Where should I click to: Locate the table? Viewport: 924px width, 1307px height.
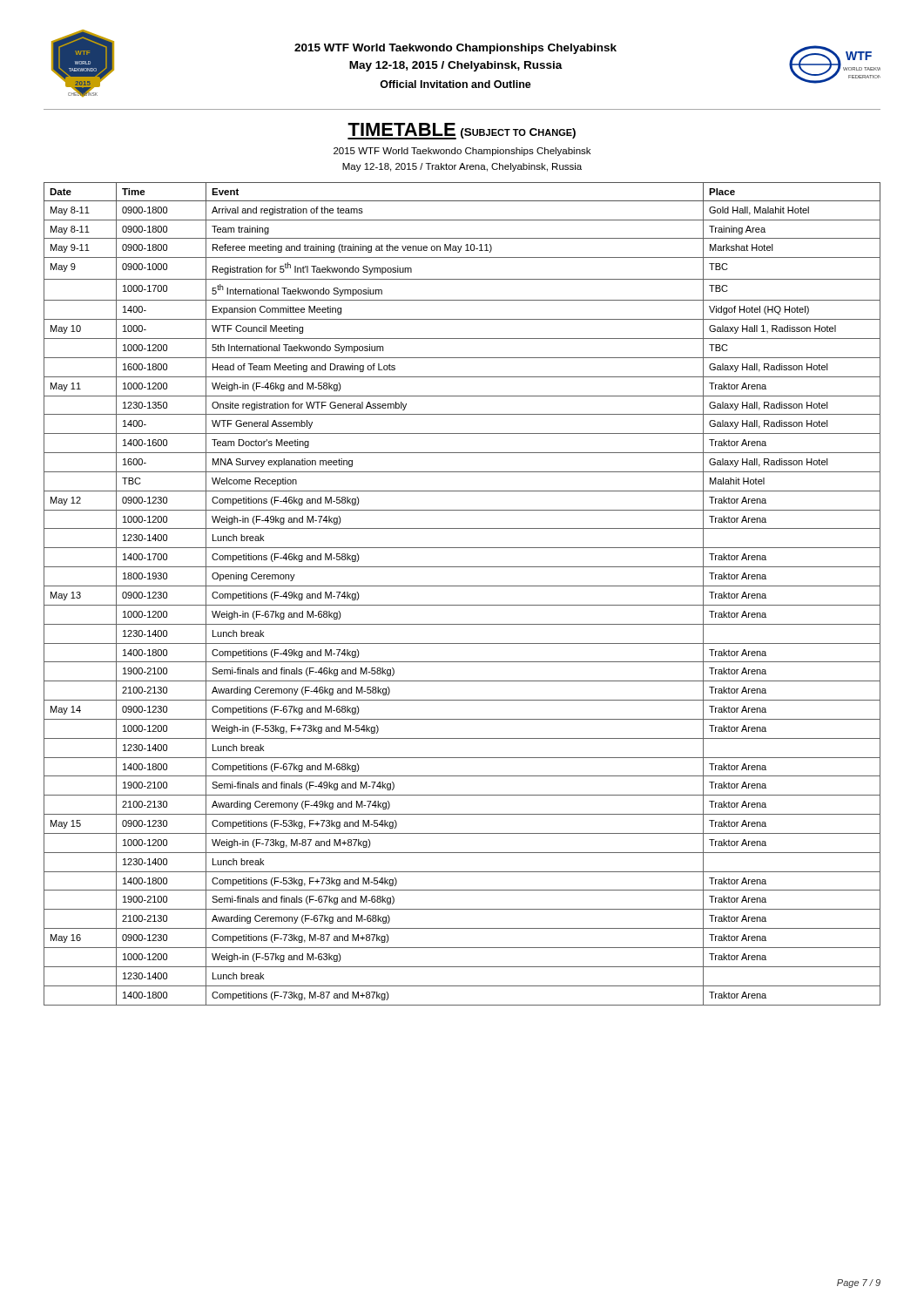[462, 594]
